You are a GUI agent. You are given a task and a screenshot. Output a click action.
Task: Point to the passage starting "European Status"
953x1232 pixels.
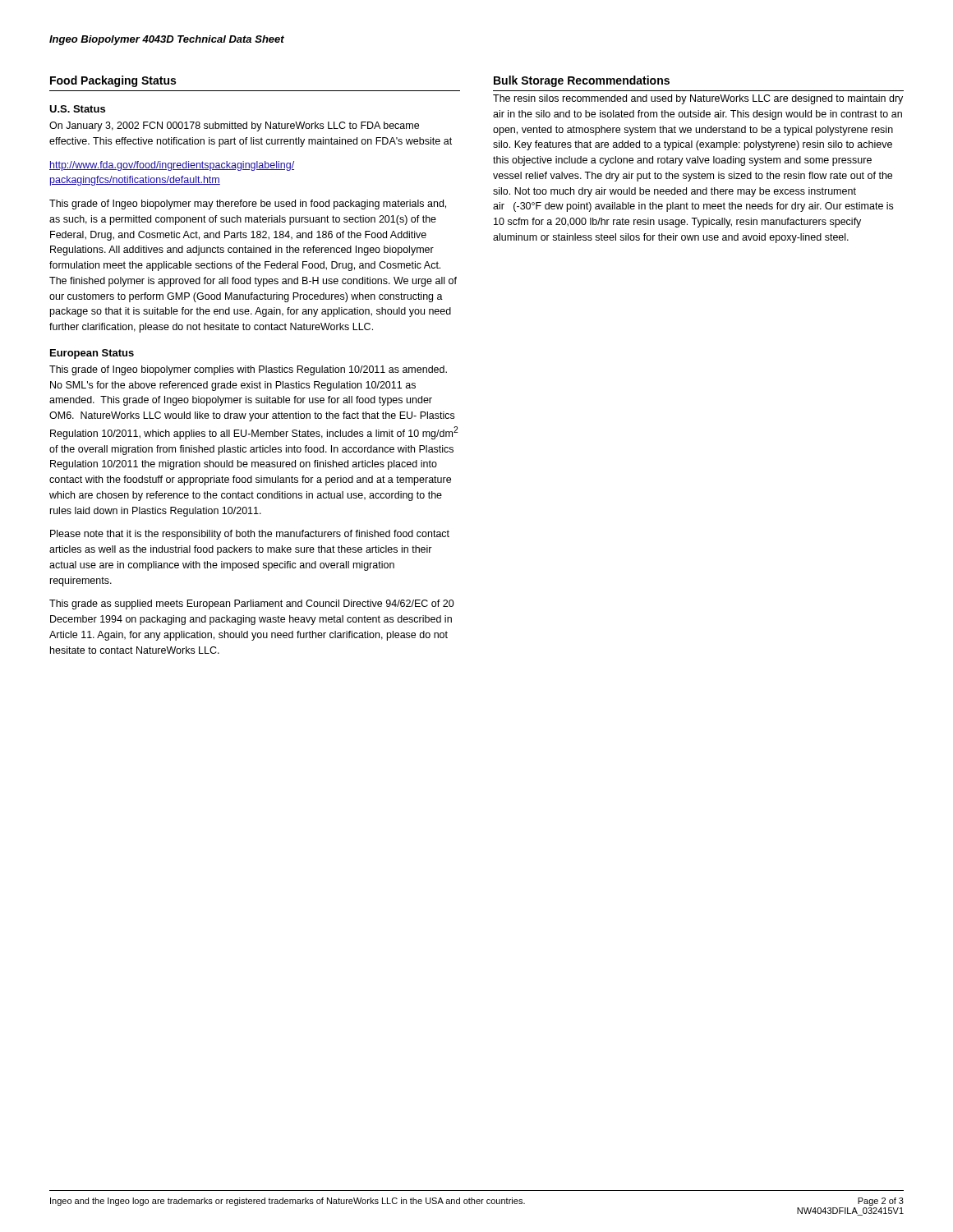[x=92, y=354]
